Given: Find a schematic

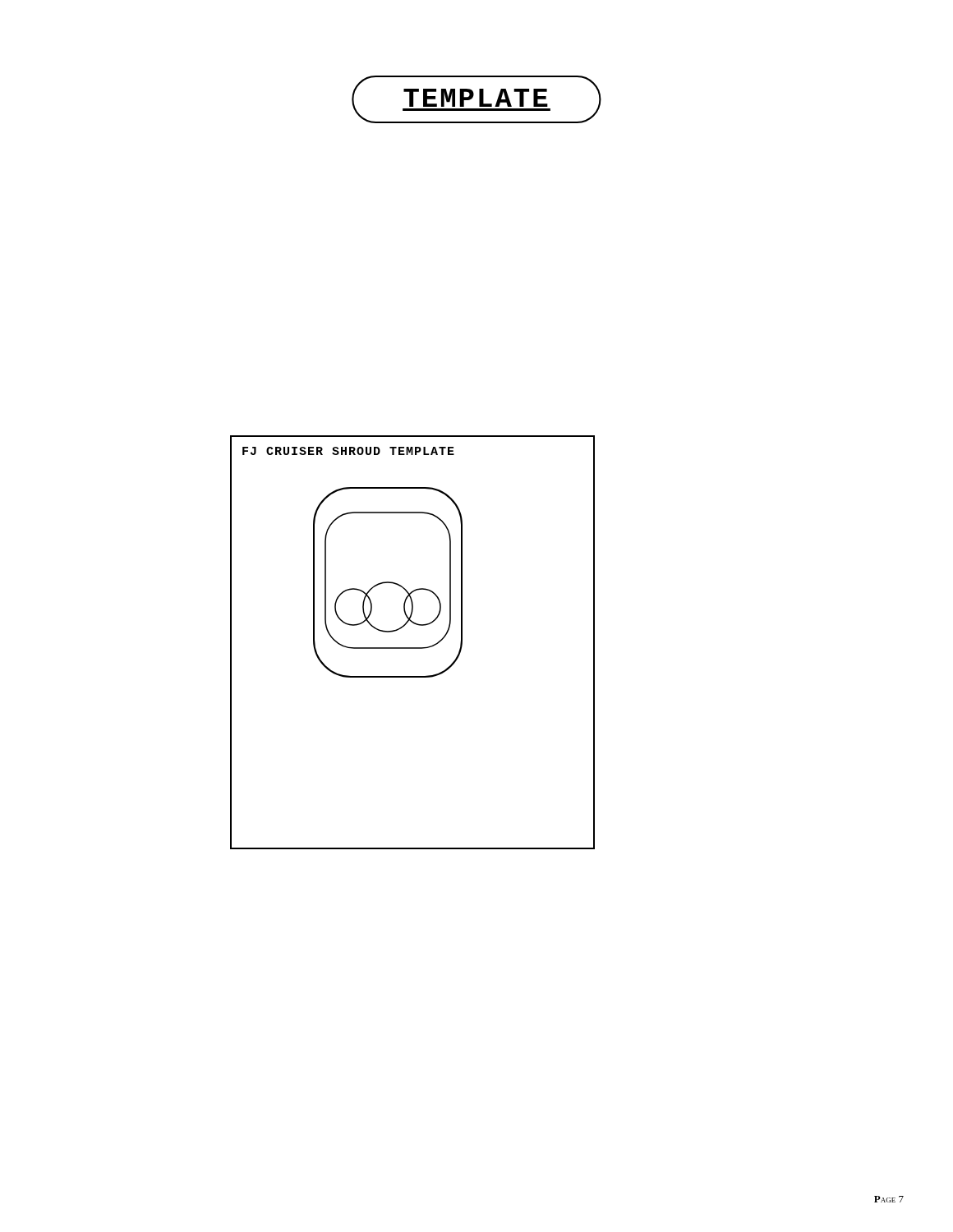Looking at the screenshot, I should (412, 642).
